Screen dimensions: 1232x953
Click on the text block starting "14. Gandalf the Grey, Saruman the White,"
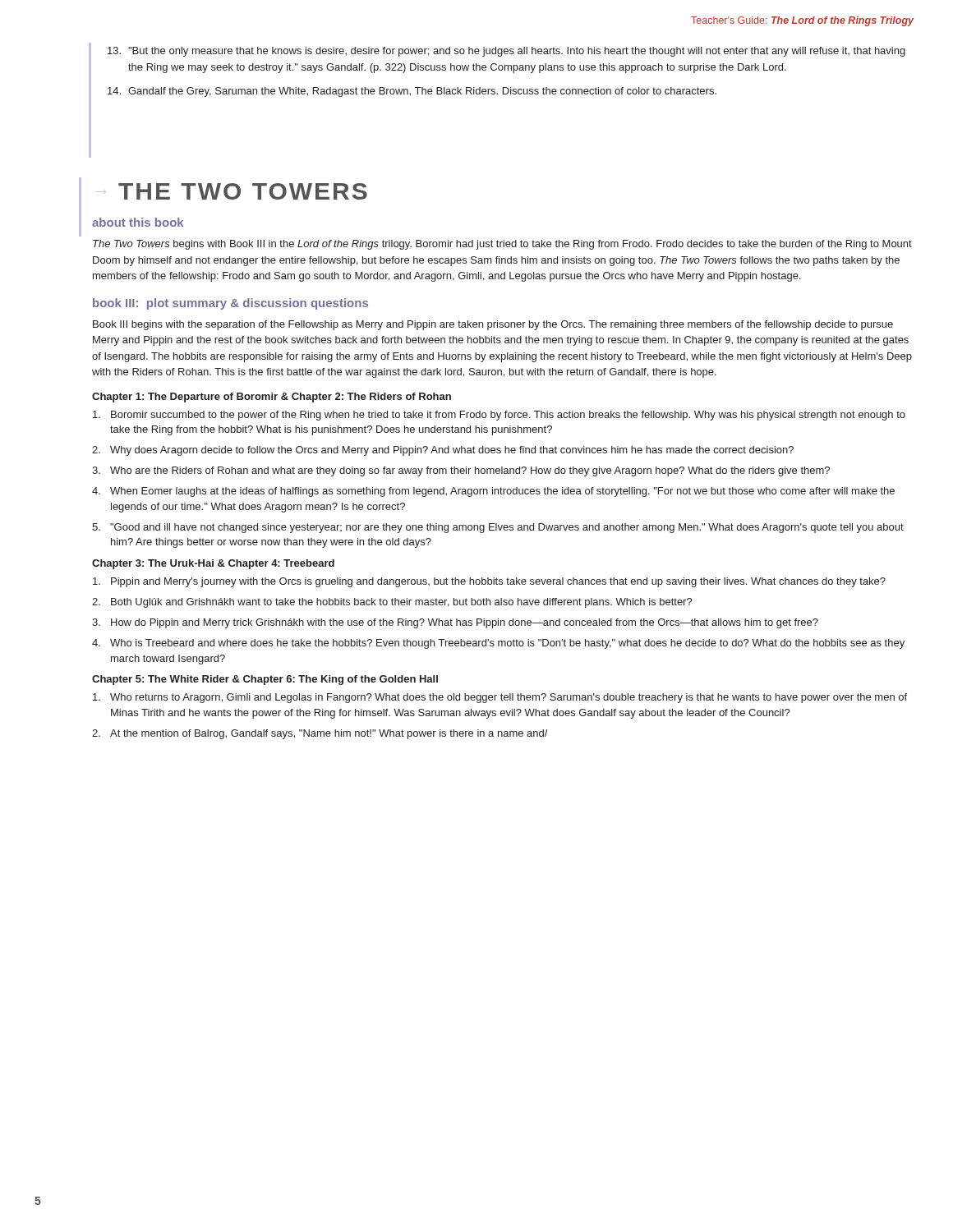tap(412, 91)
